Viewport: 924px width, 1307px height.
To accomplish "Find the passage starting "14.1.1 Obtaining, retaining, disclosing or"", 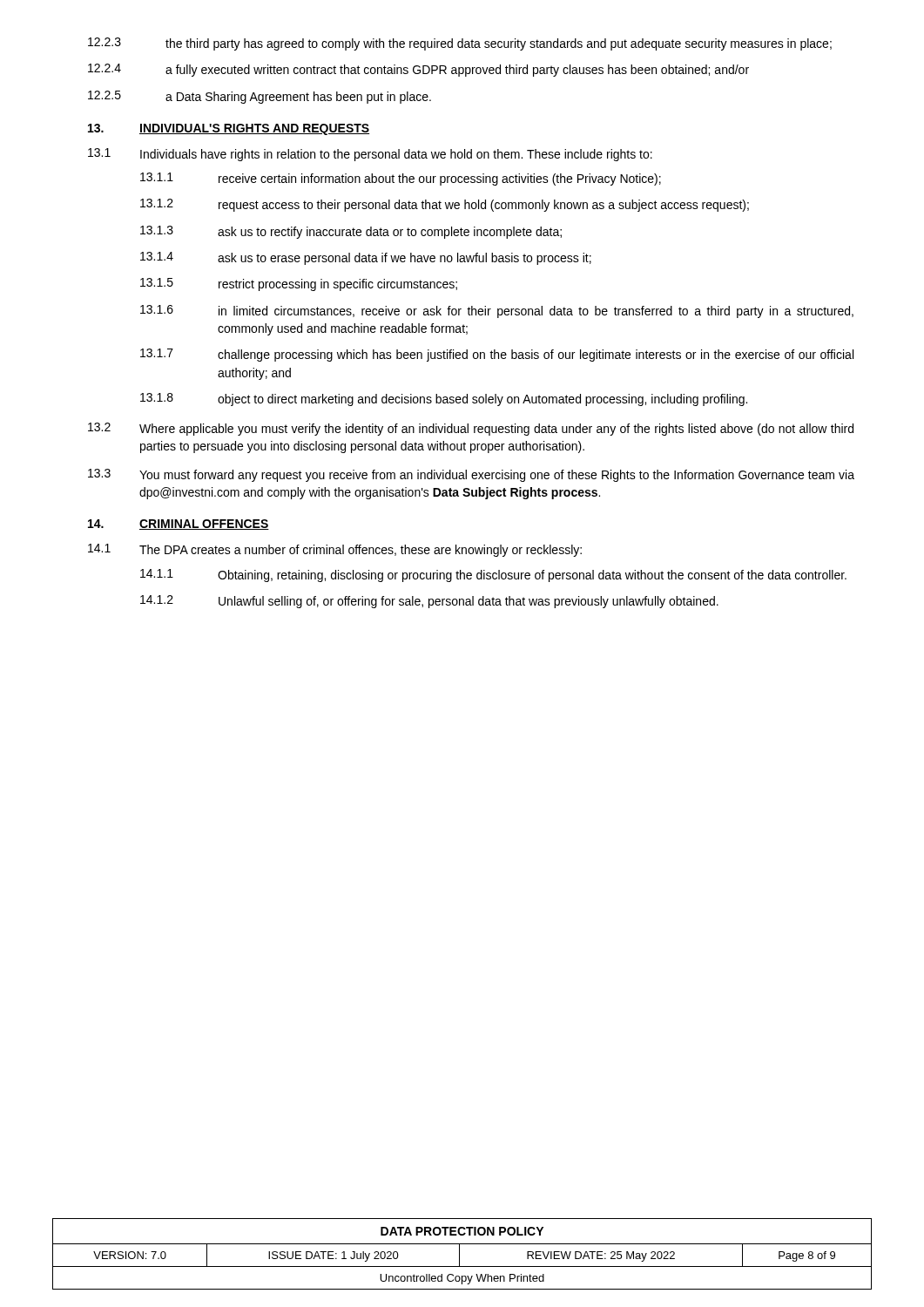I will pos(497,575).
